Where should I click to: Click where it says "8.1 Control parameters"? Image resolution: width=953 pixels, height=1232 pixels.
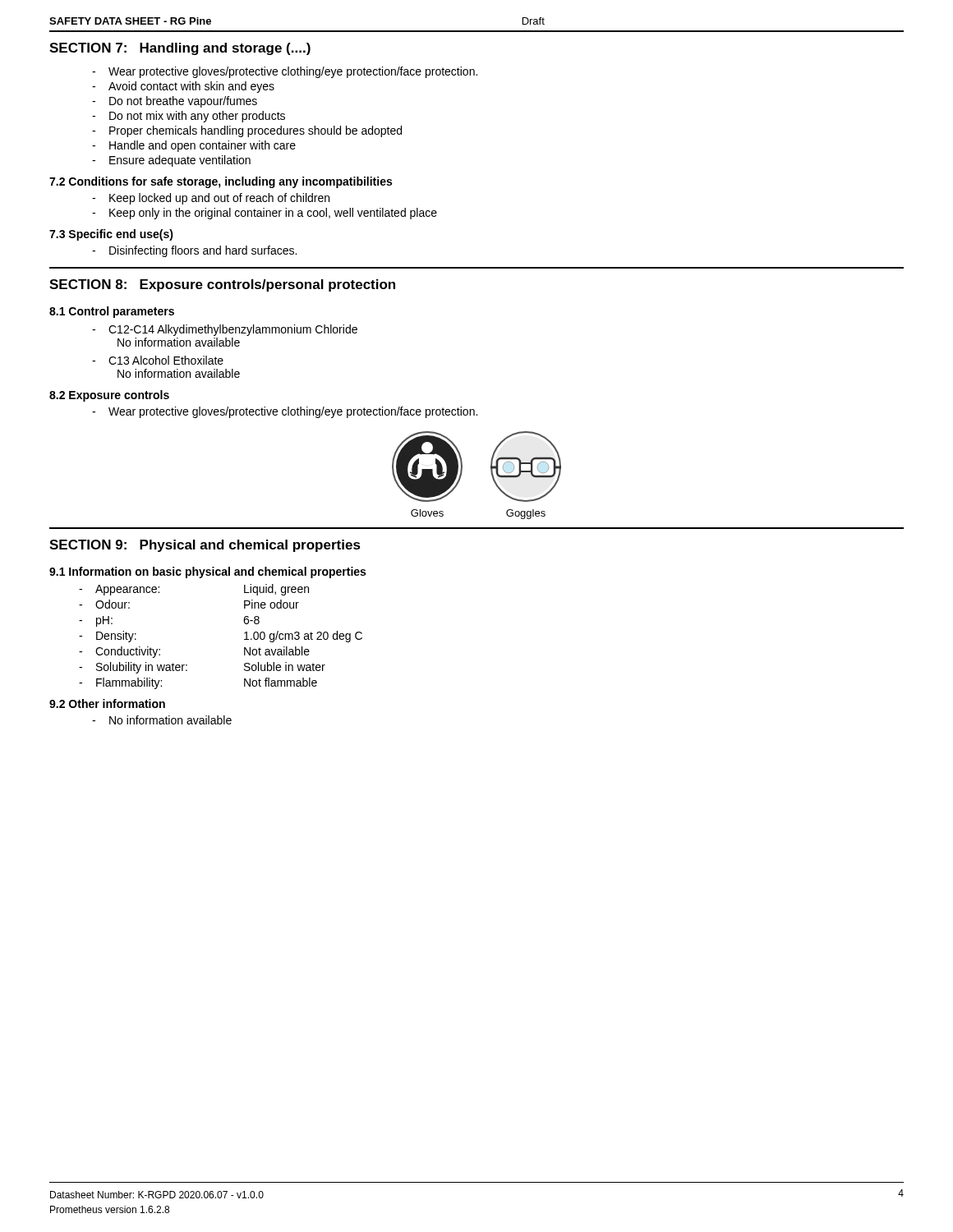112,312
